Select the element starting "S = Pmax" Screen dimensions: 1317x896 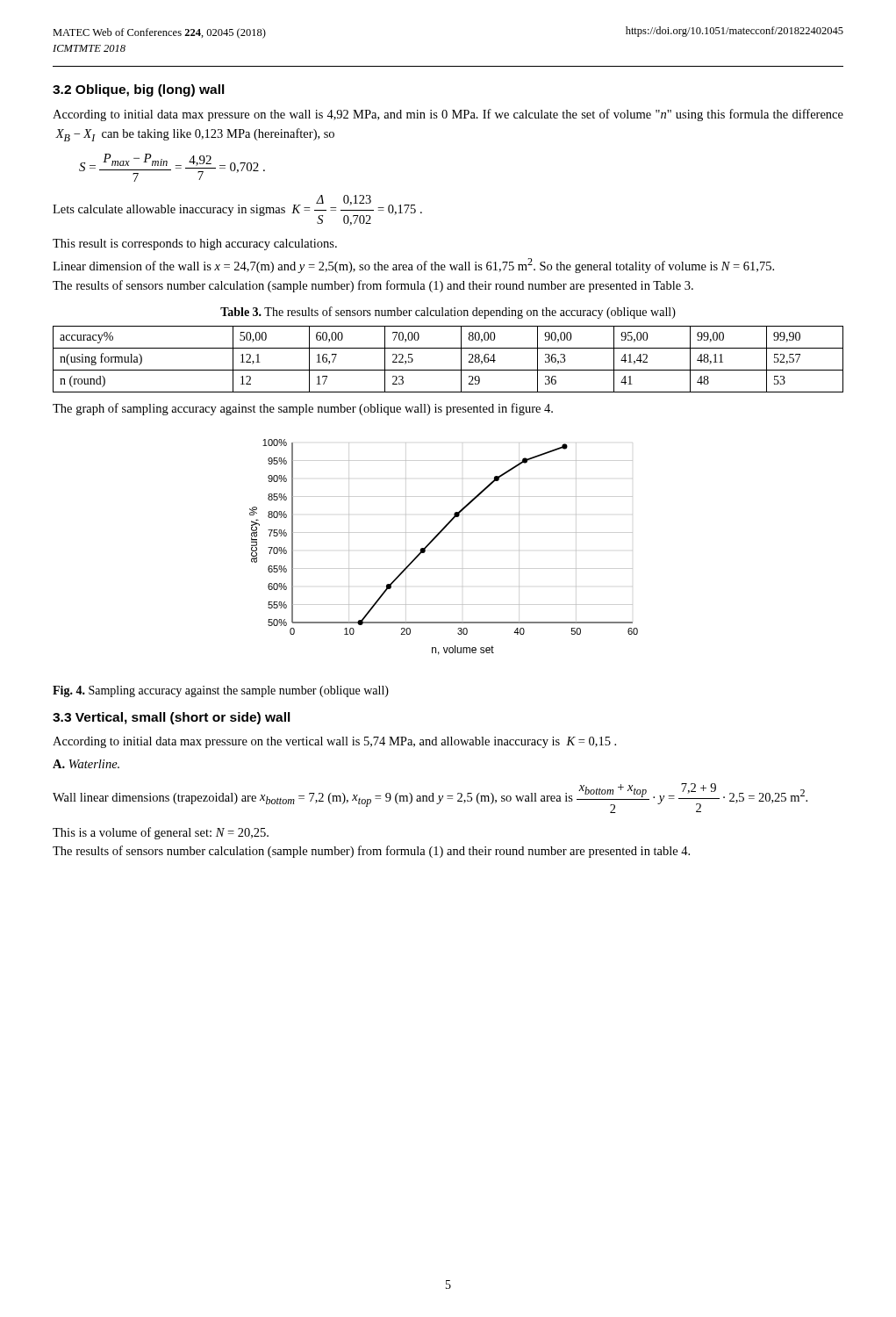172,168
